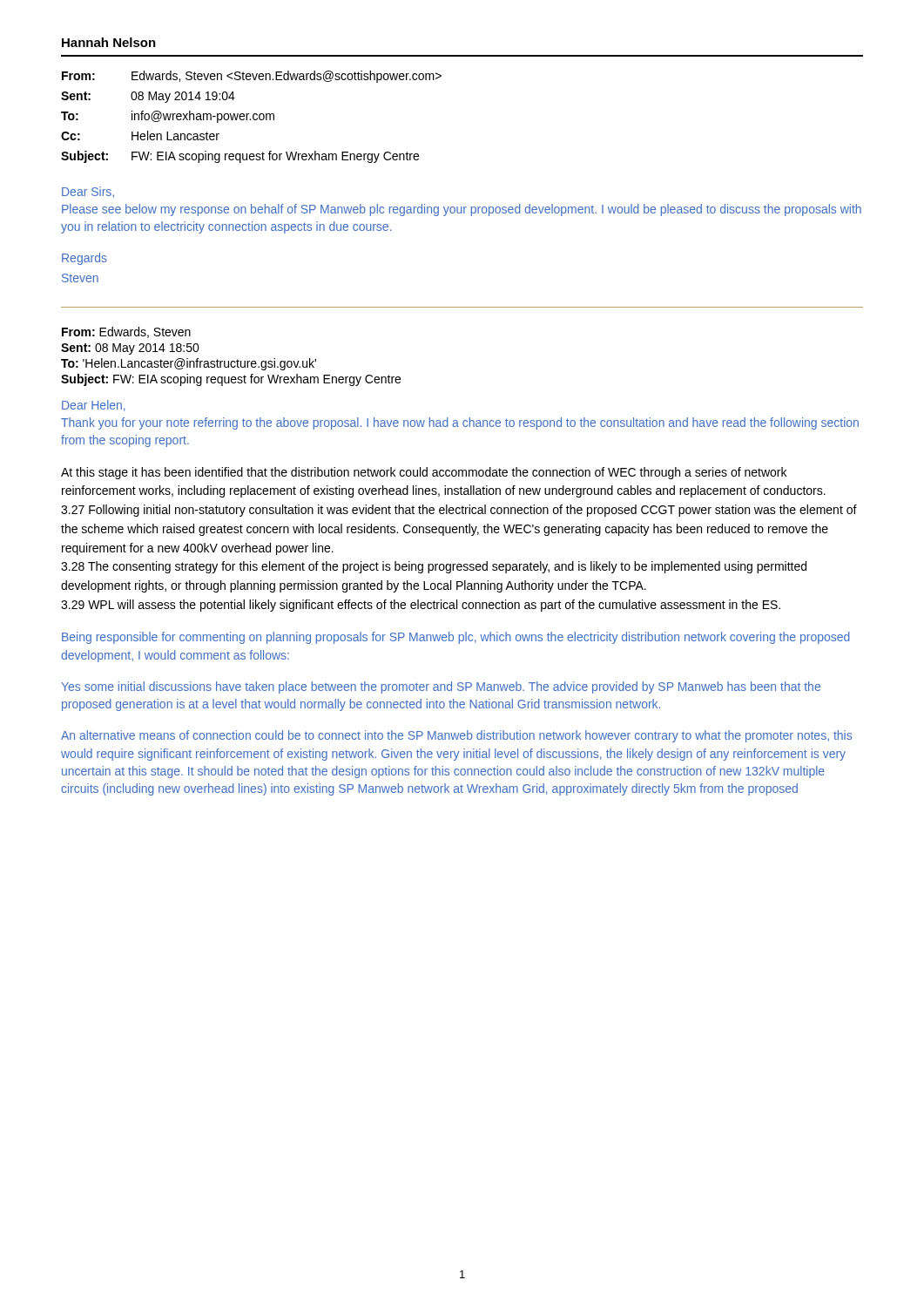Point to the text starting "Please see below my"
Screen dimensions: 1307x924
pos(461,218)
